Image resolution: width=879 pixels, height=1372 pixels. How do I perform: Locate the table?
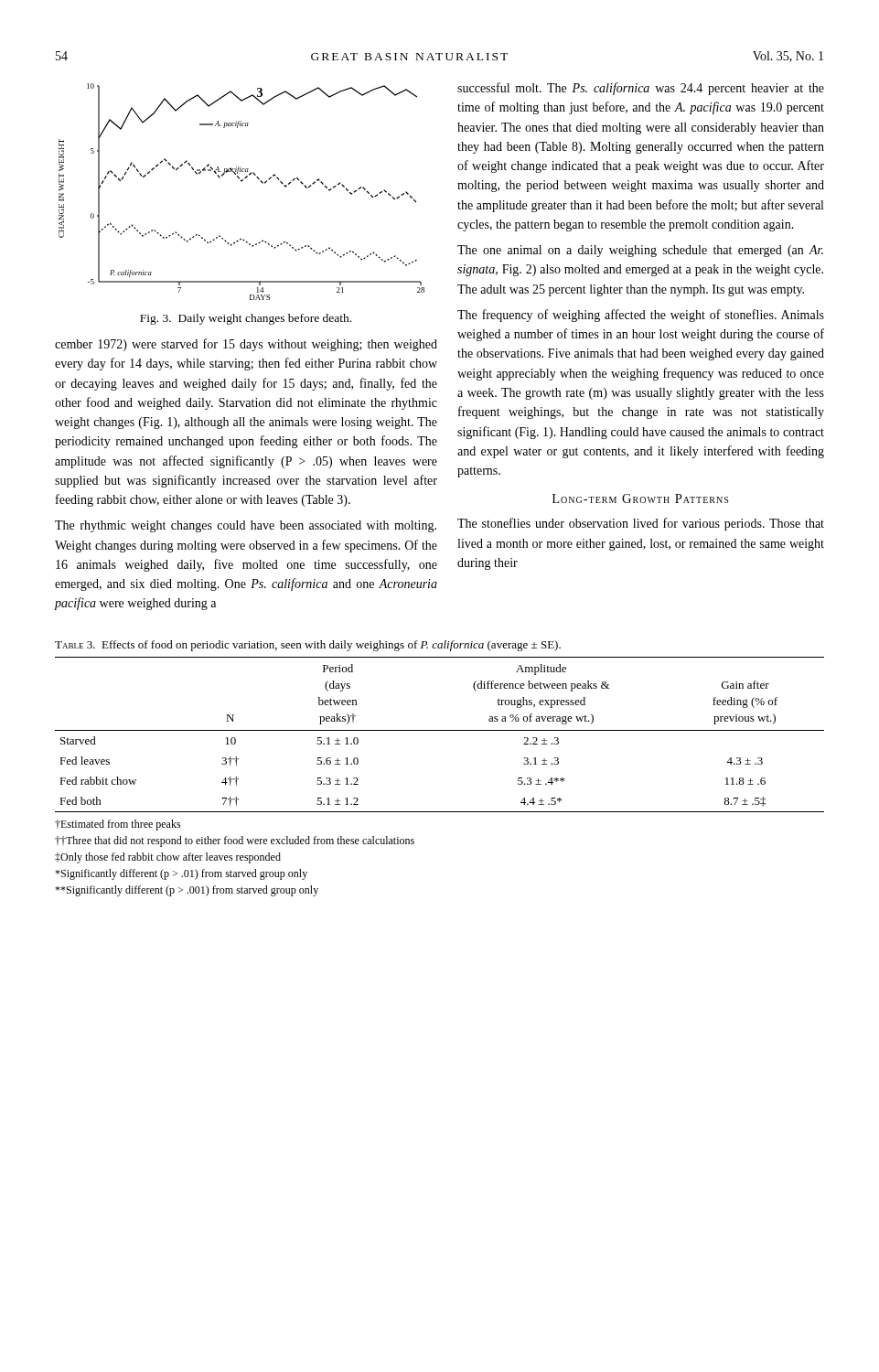coord(440,735)
